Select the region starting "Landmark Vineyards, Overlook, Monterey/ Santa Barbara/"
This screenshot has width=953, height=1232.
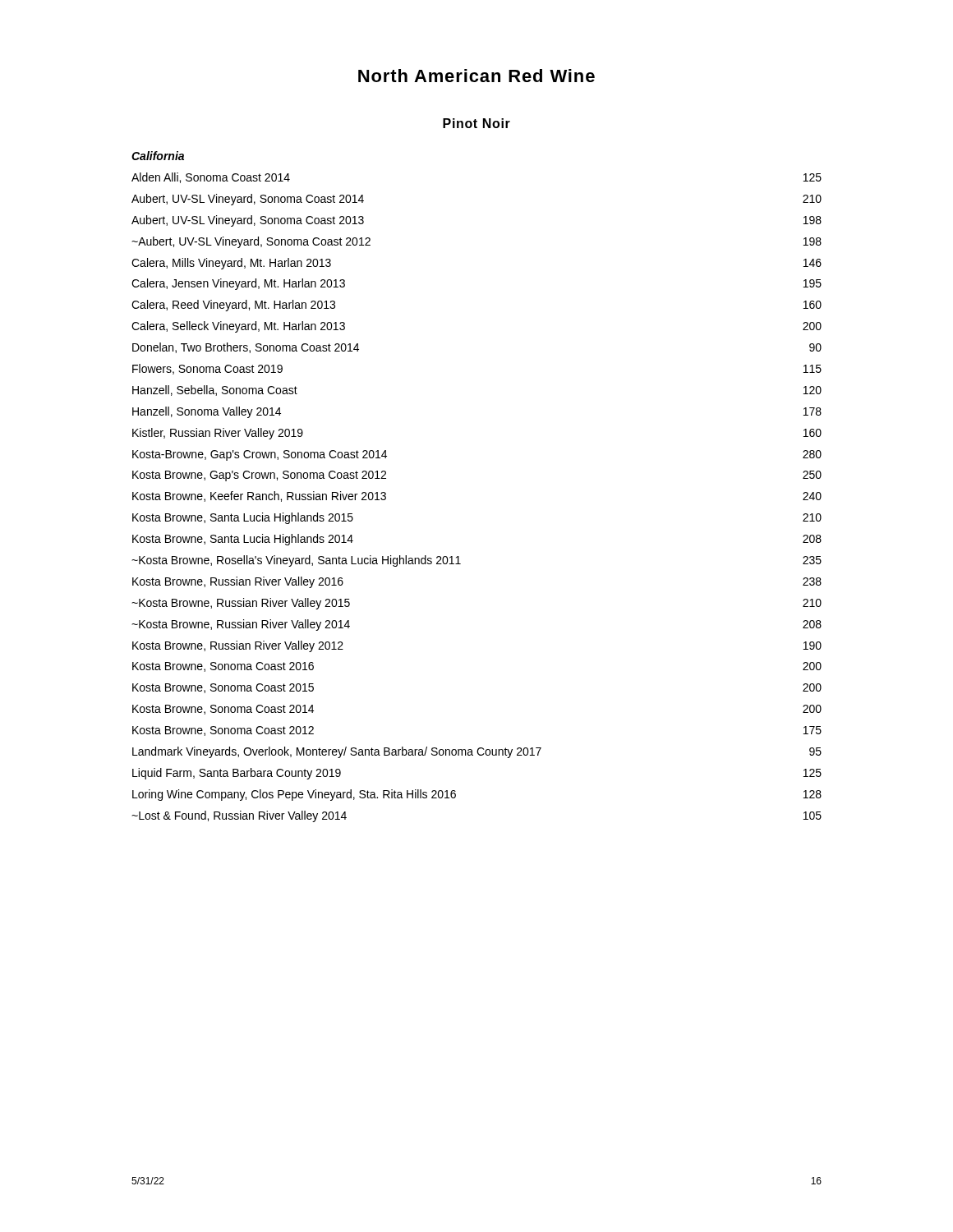[476, 752]
